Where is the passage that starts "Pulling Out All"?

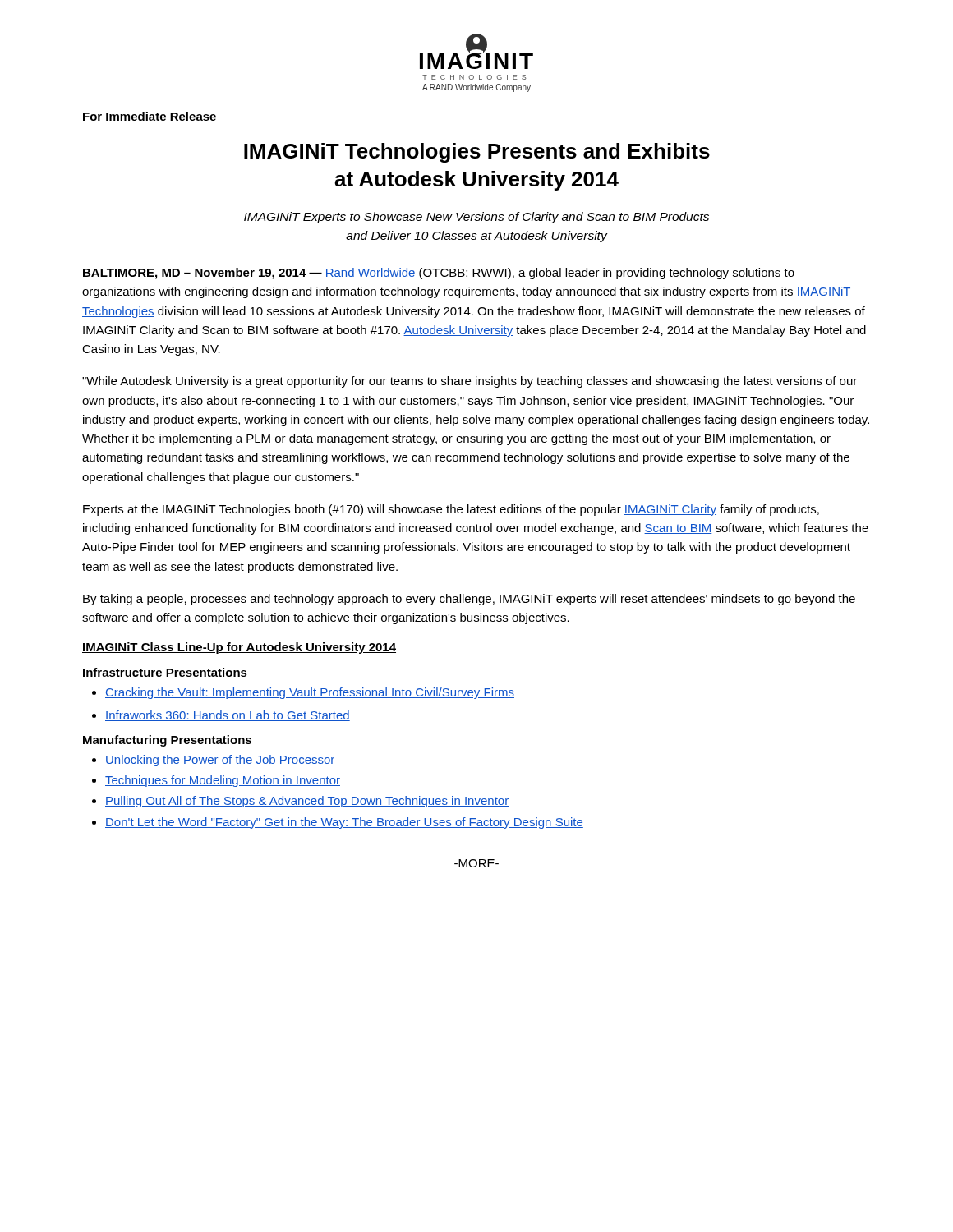pos(476,801)
